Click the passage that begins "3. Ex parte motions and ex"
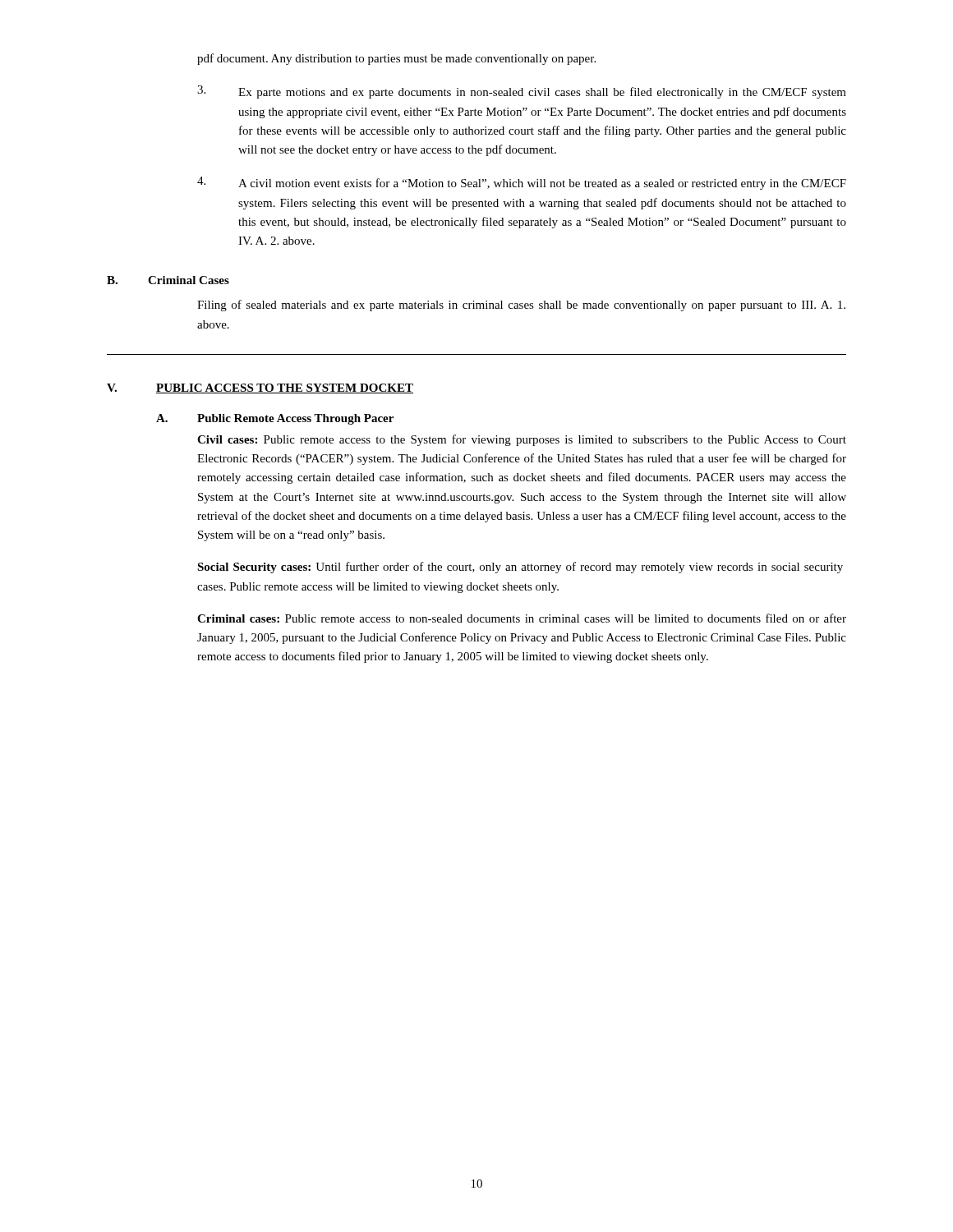This screenshot has width=953, height=1232. [522, 121]
